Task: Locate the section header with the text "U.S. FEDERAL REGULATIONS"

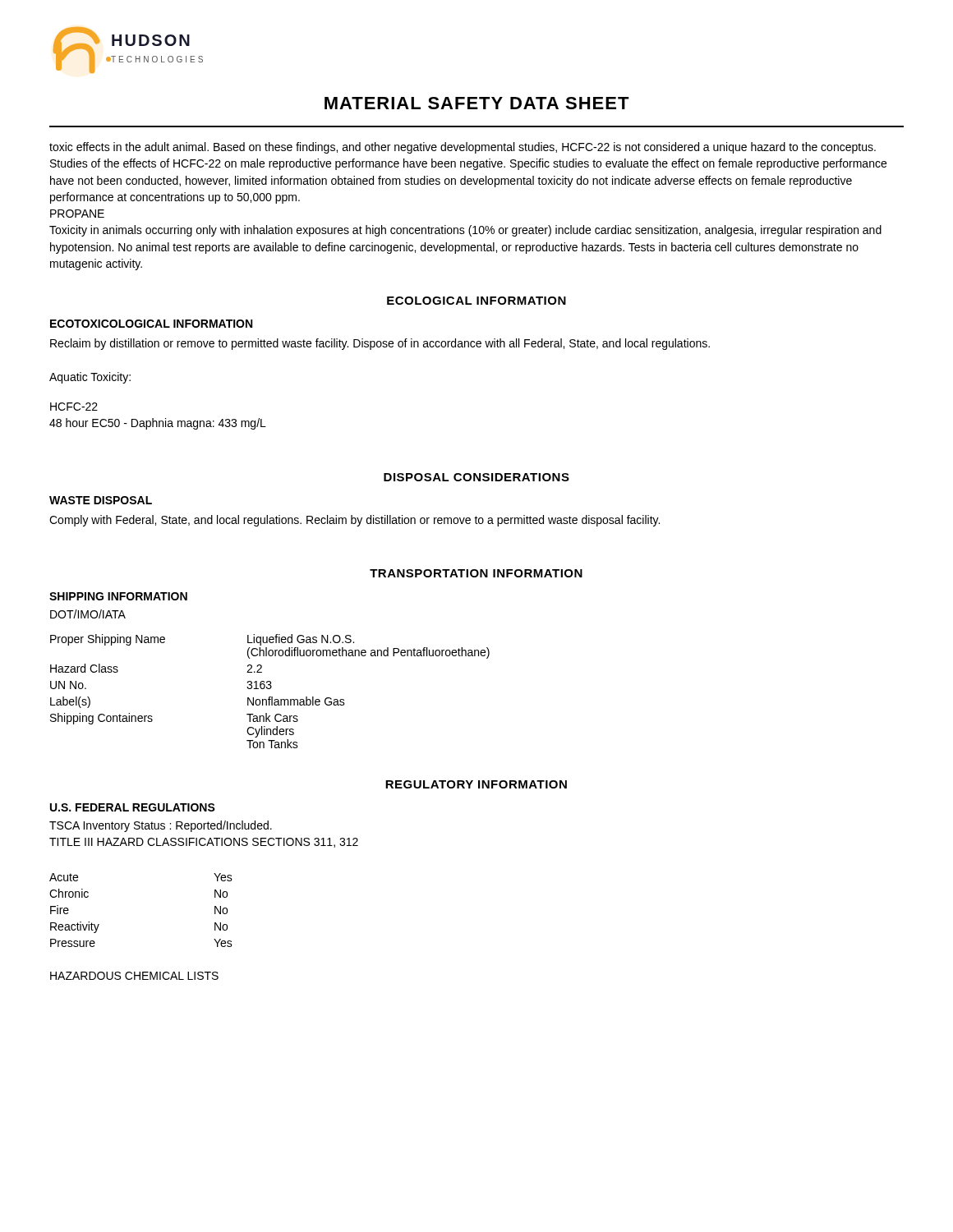Action: pyautogui.click(x=132, y=808)
